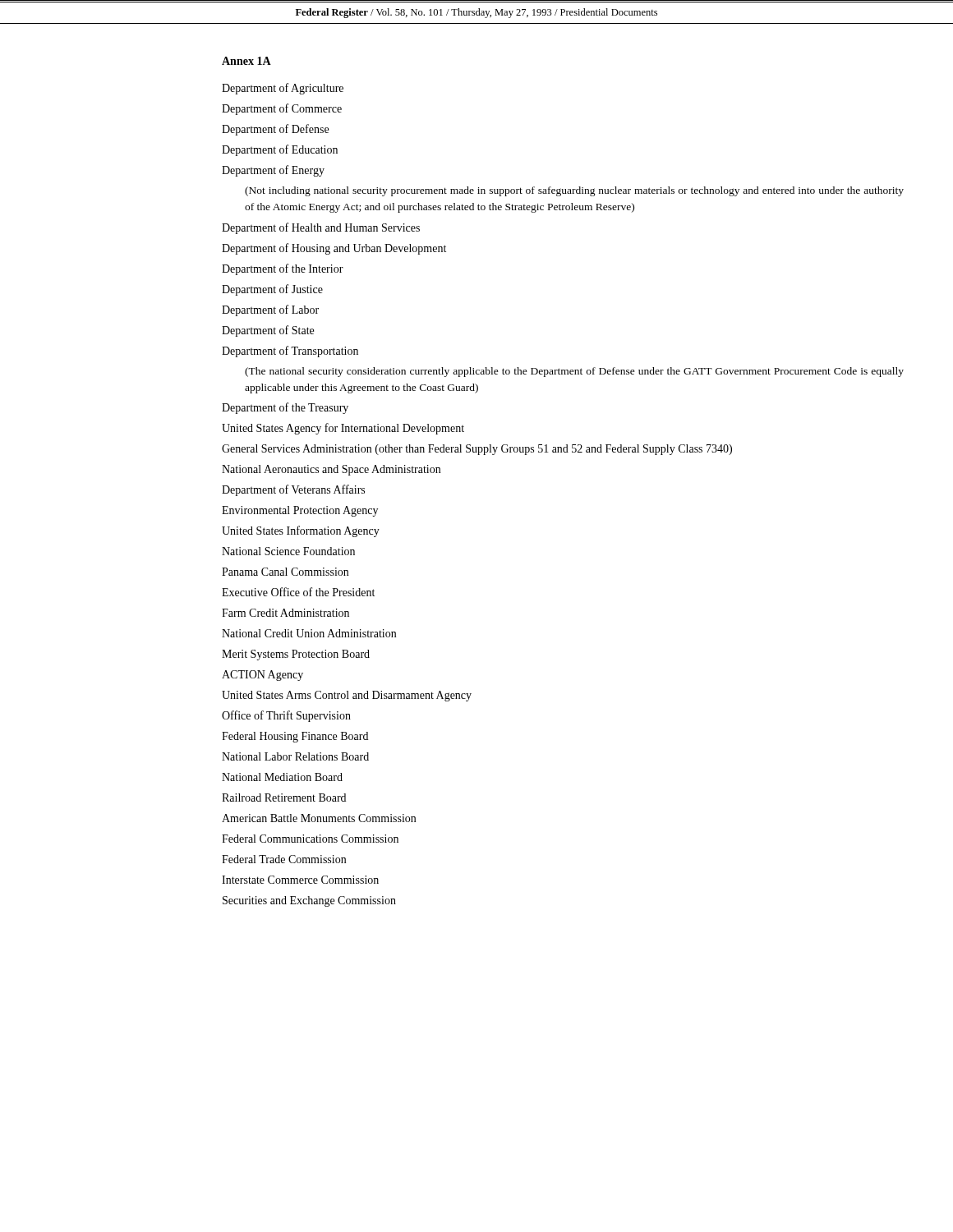
Task: Point to the block starting "Department of State"
Action: (268, 330)
